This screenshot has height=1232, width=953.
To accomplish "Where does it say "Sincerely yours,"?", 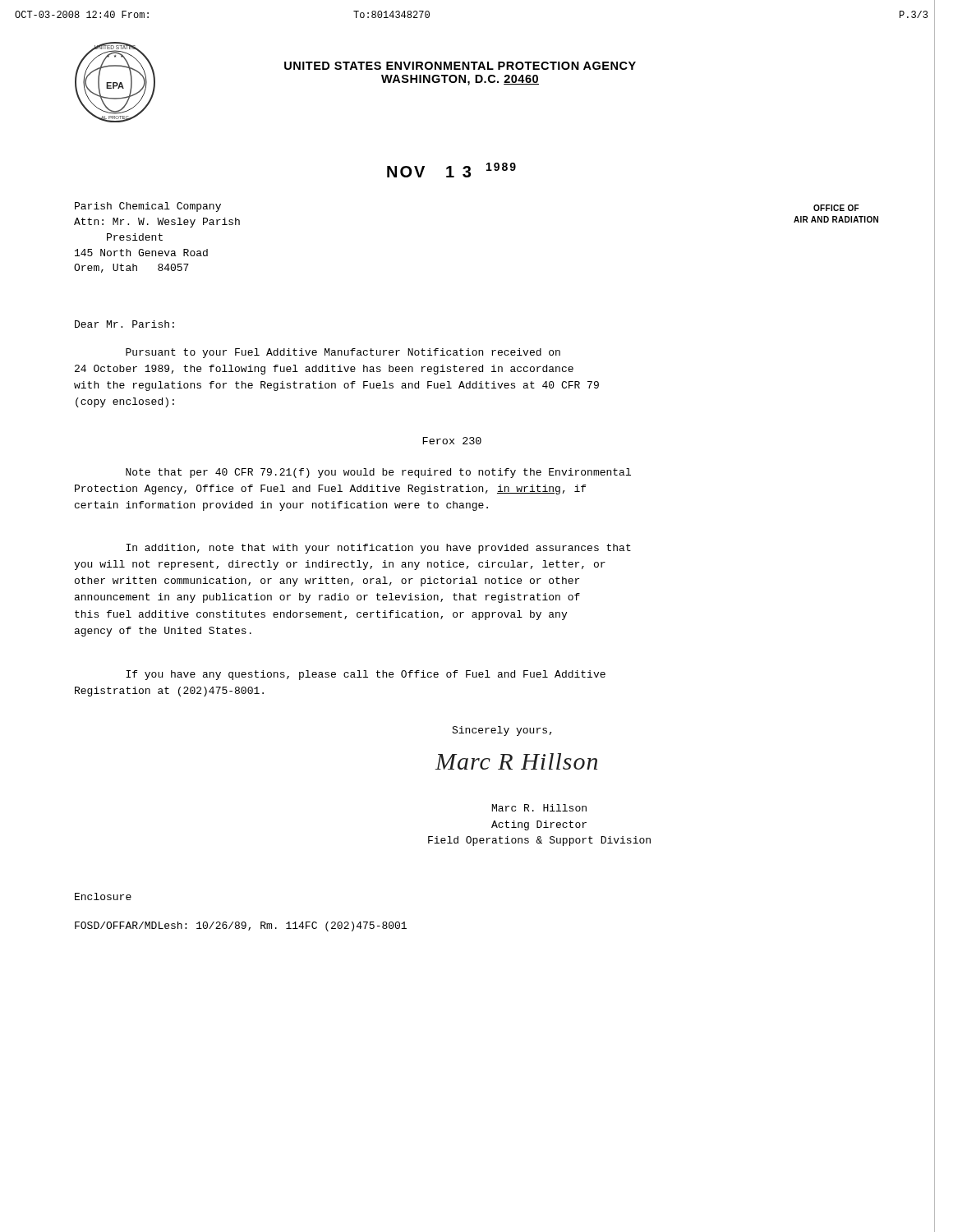I will pos(503,731).
